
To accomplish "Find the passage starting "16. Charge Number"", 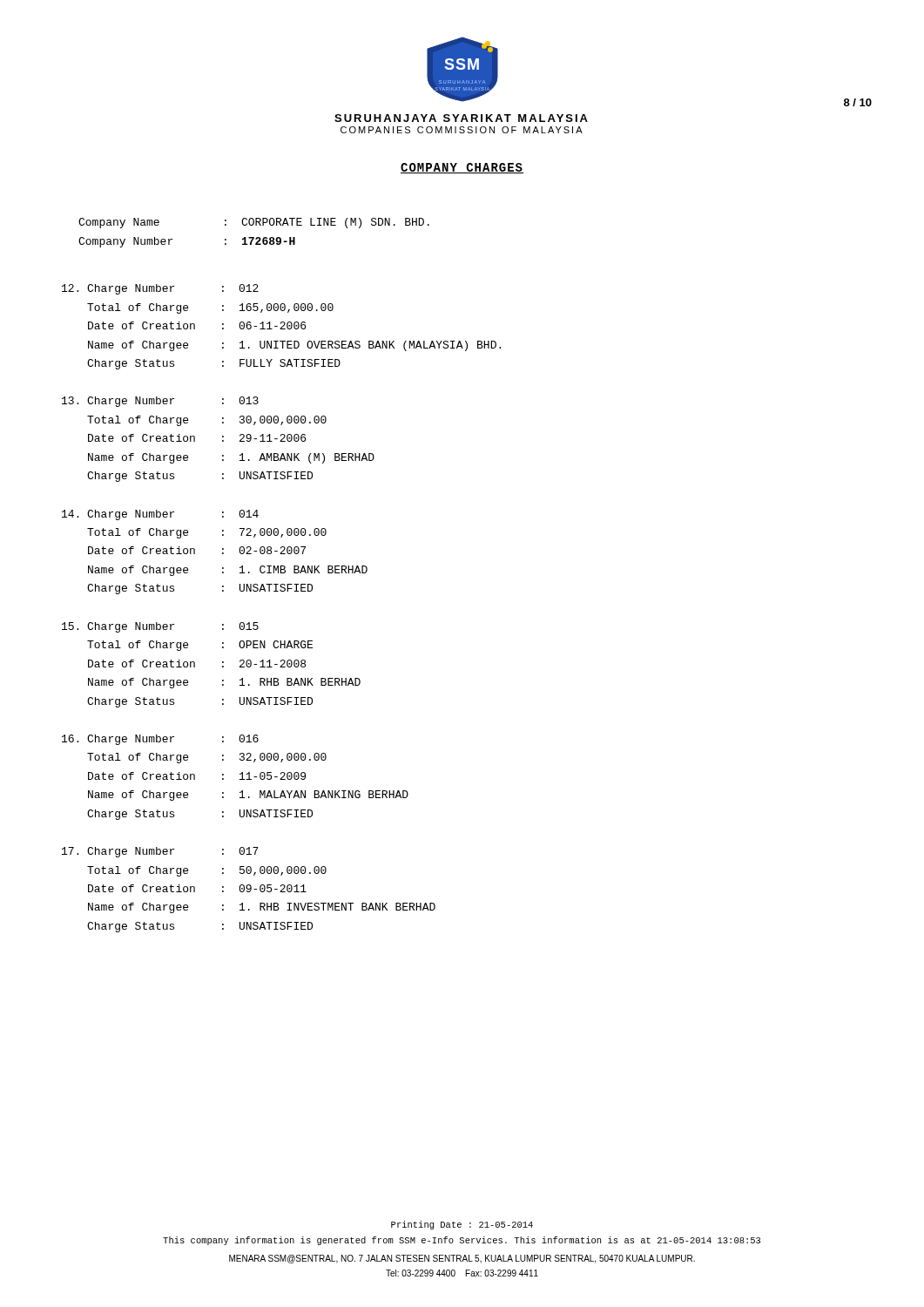I will click(160, 740).
